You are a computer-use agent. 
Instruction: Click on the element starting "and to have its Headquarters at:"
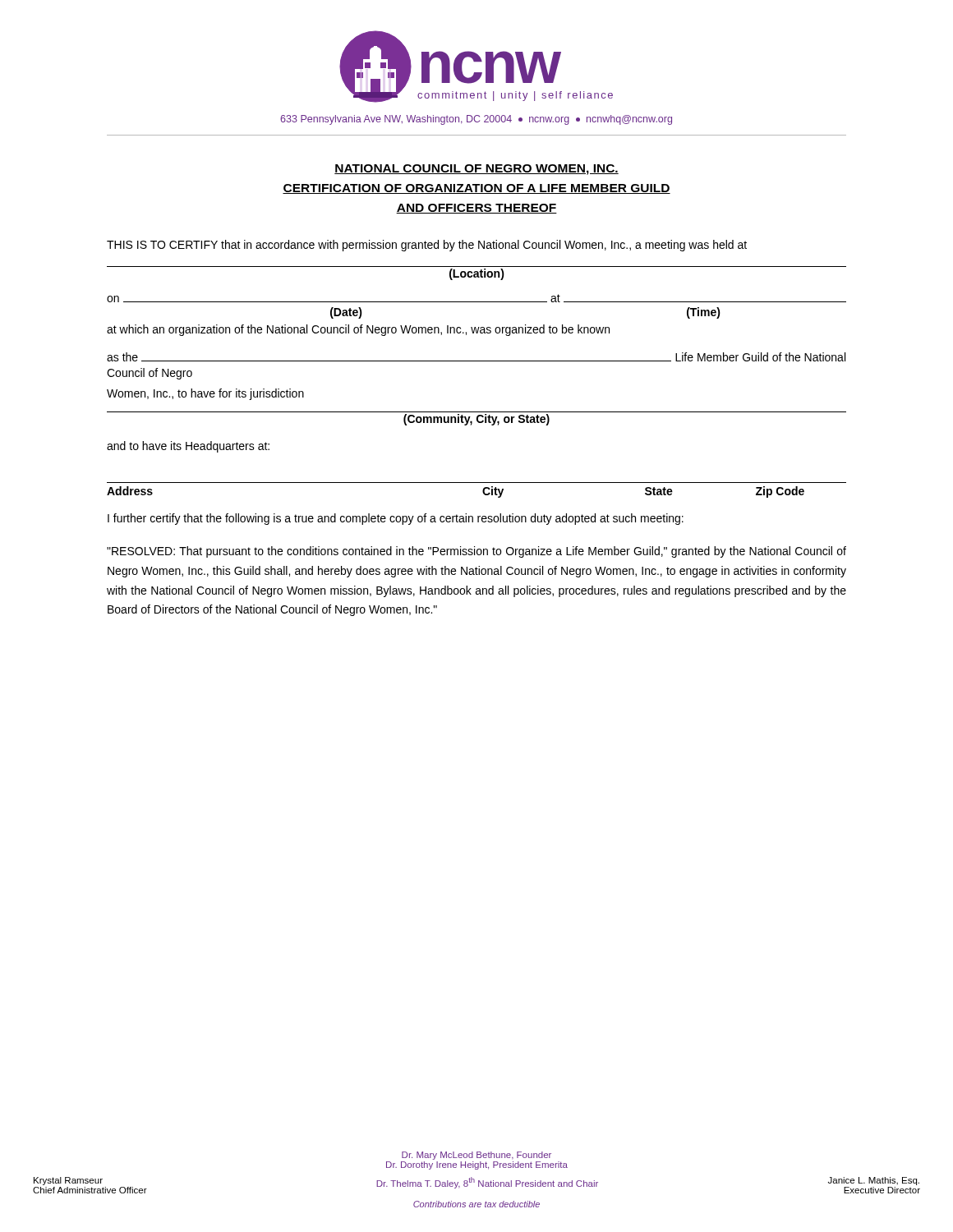tap(189, 446)
